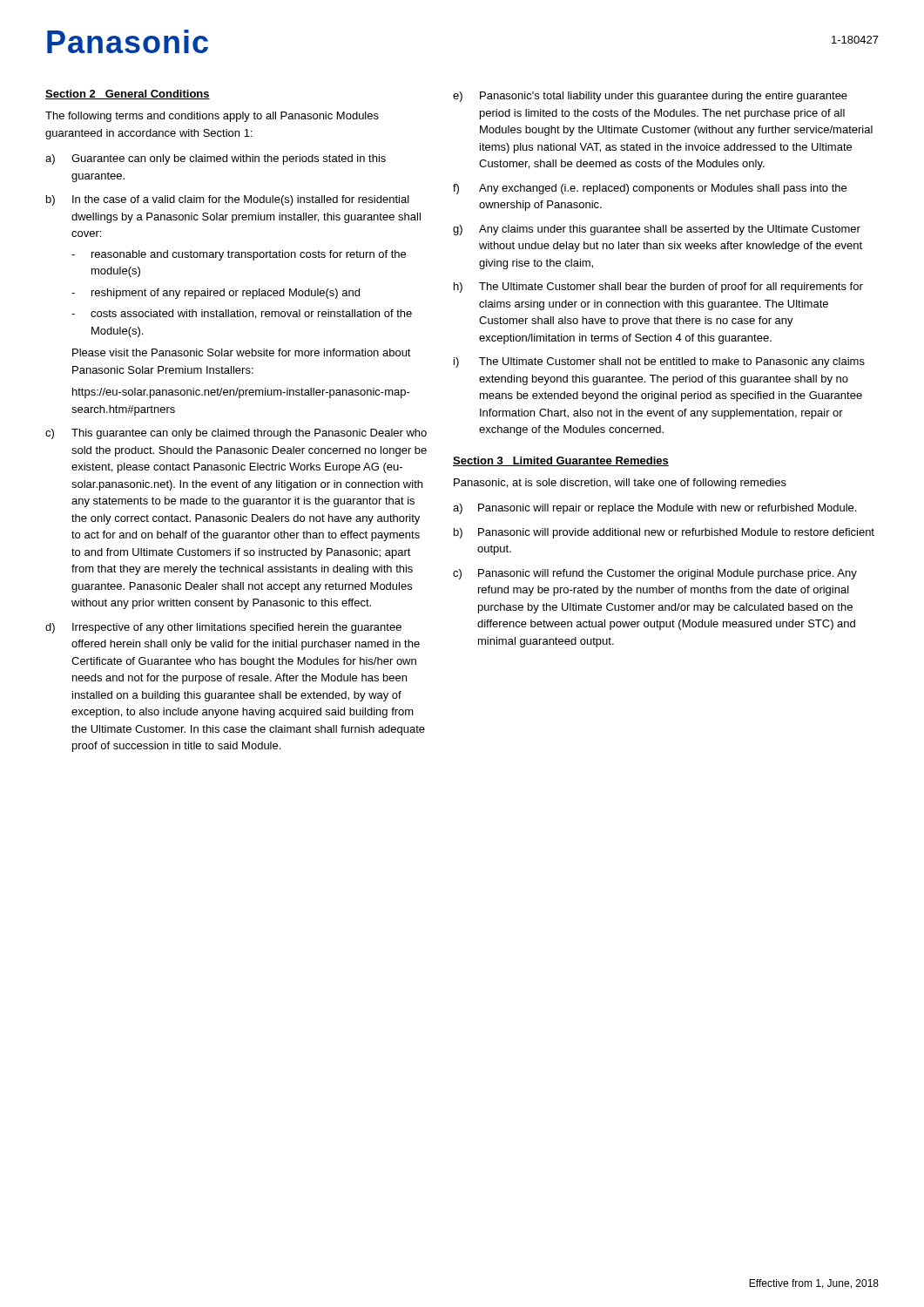Viewport: 924px width, 1307px height.
Task: Click on the text starting "g) Any claims"
Action: (x=666, y=245)
